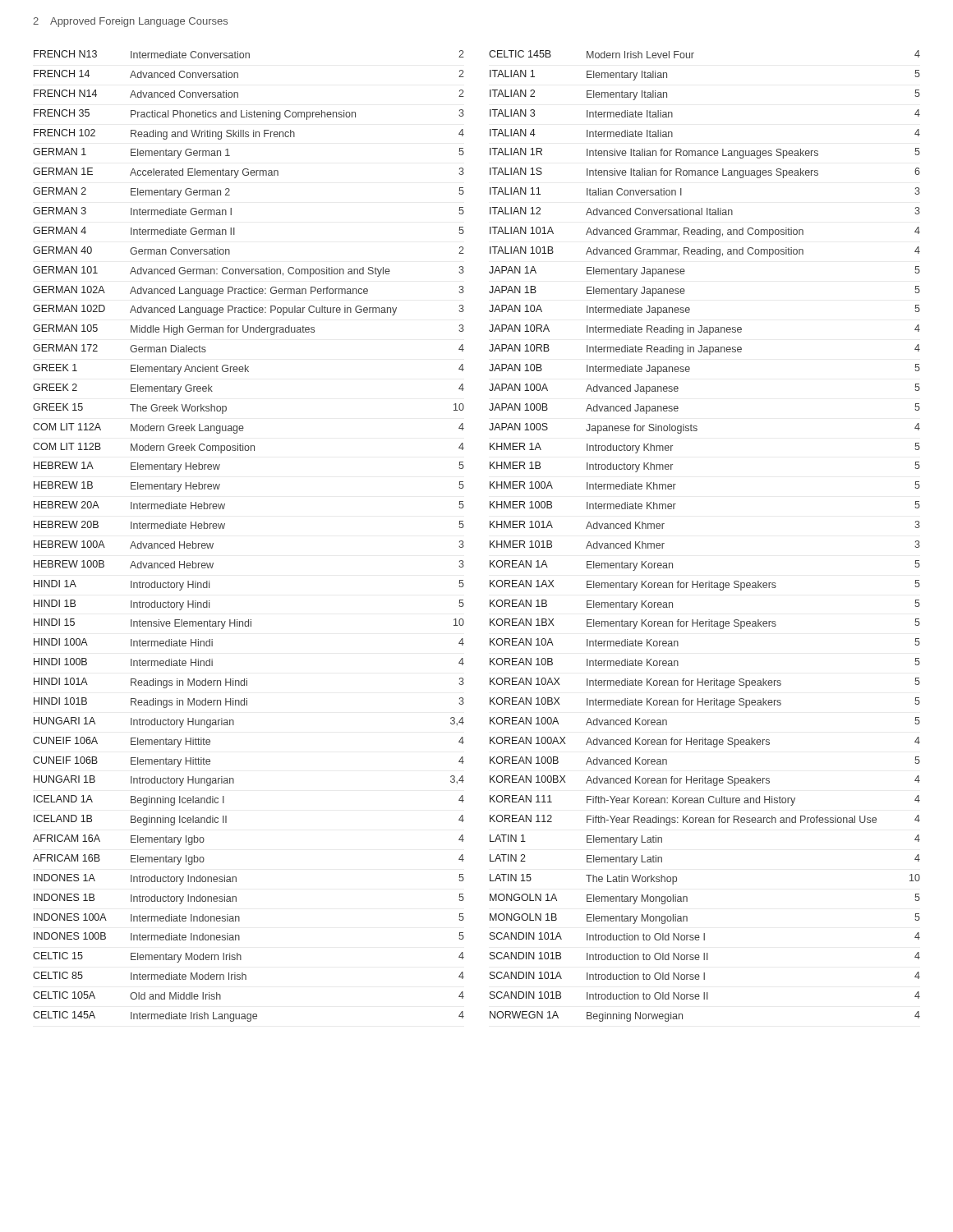Locate the table with the text "CELTIC 145B Modern"
Viewport: 953px width, 1232px height.
(704, 536)
